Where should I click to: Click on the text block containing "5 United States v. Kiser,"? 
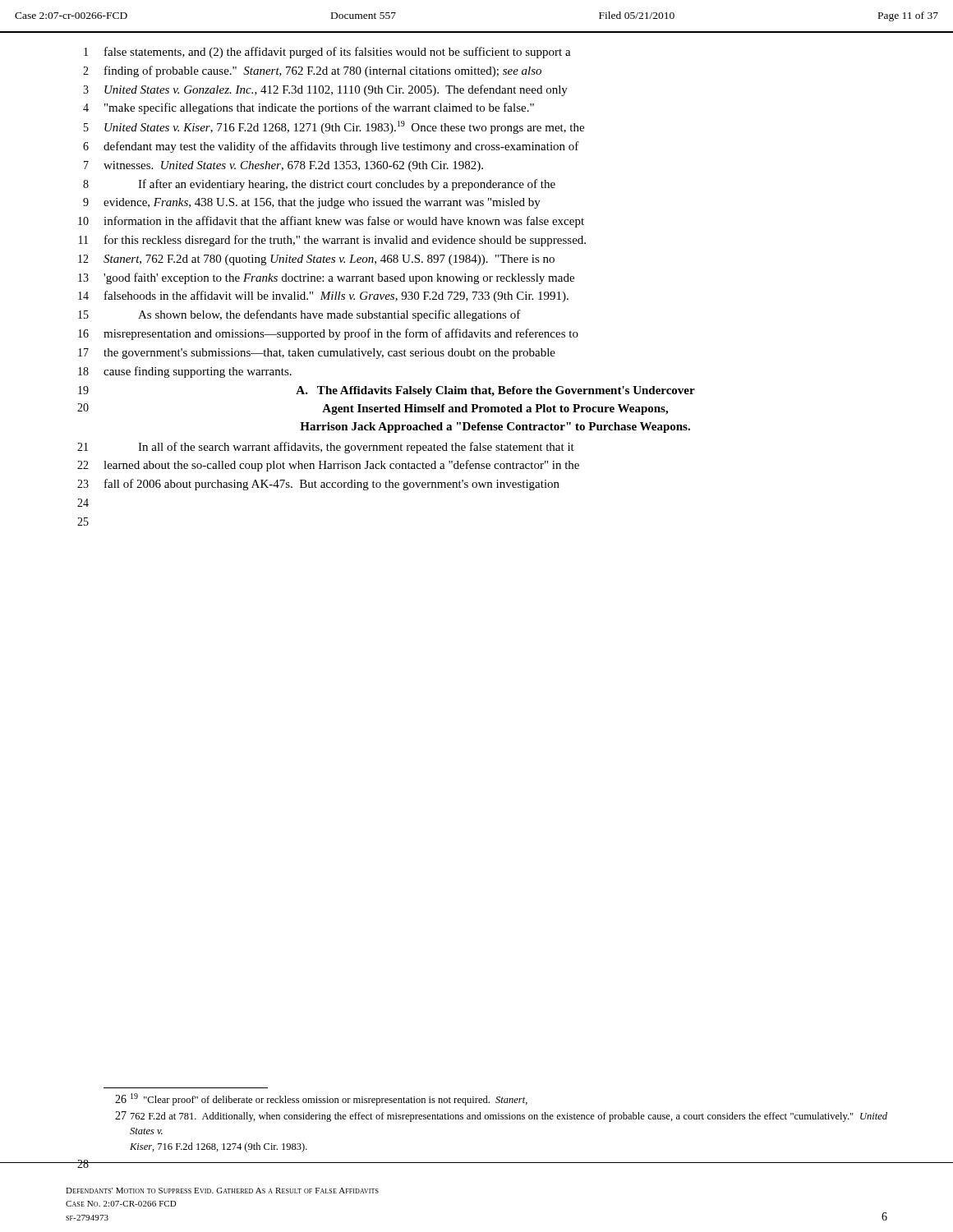point(476,127)
